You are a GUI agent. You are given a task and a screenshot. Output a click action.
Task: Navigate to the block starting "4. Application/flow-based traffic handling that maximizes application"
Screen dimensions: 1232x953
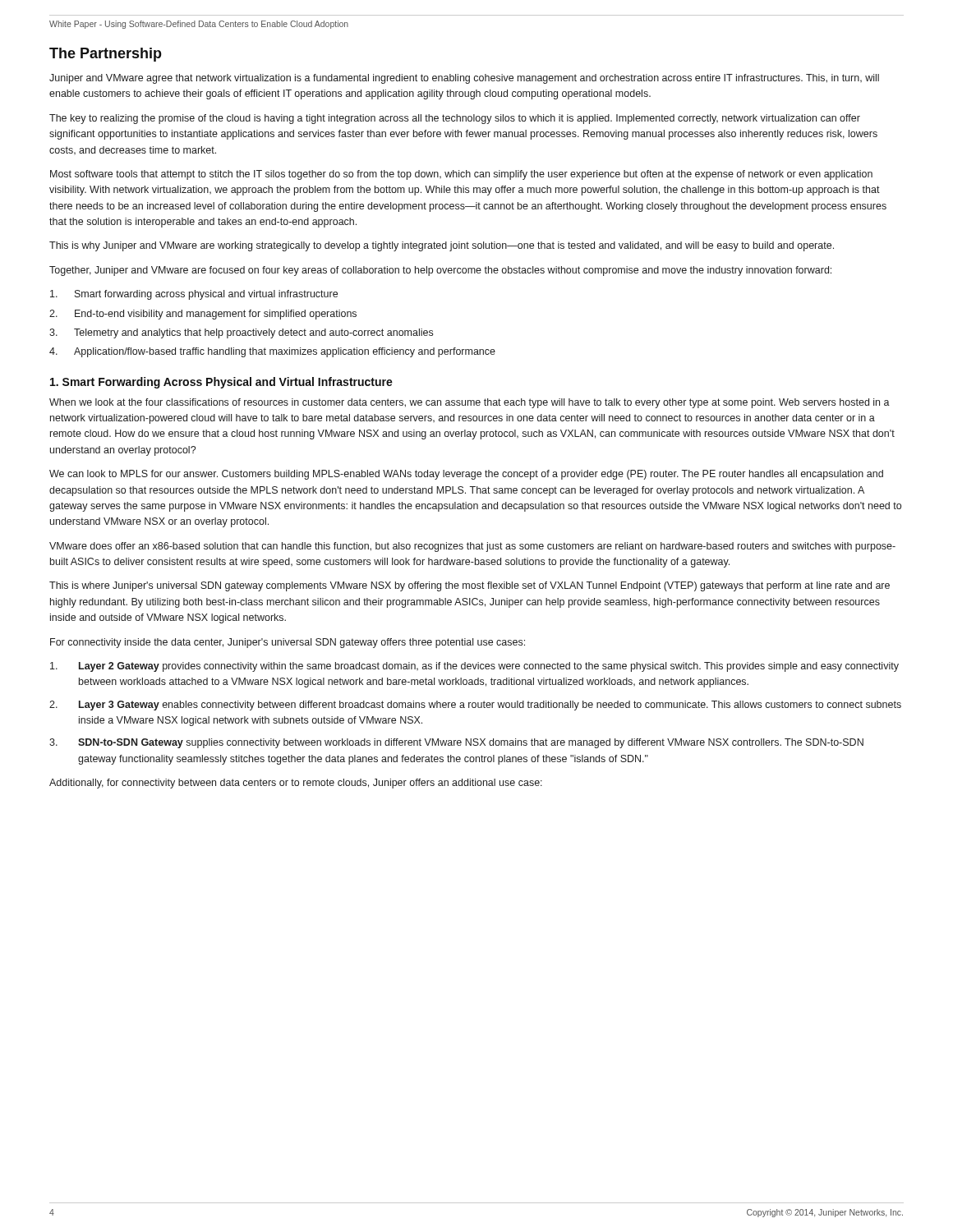point(272,352)
